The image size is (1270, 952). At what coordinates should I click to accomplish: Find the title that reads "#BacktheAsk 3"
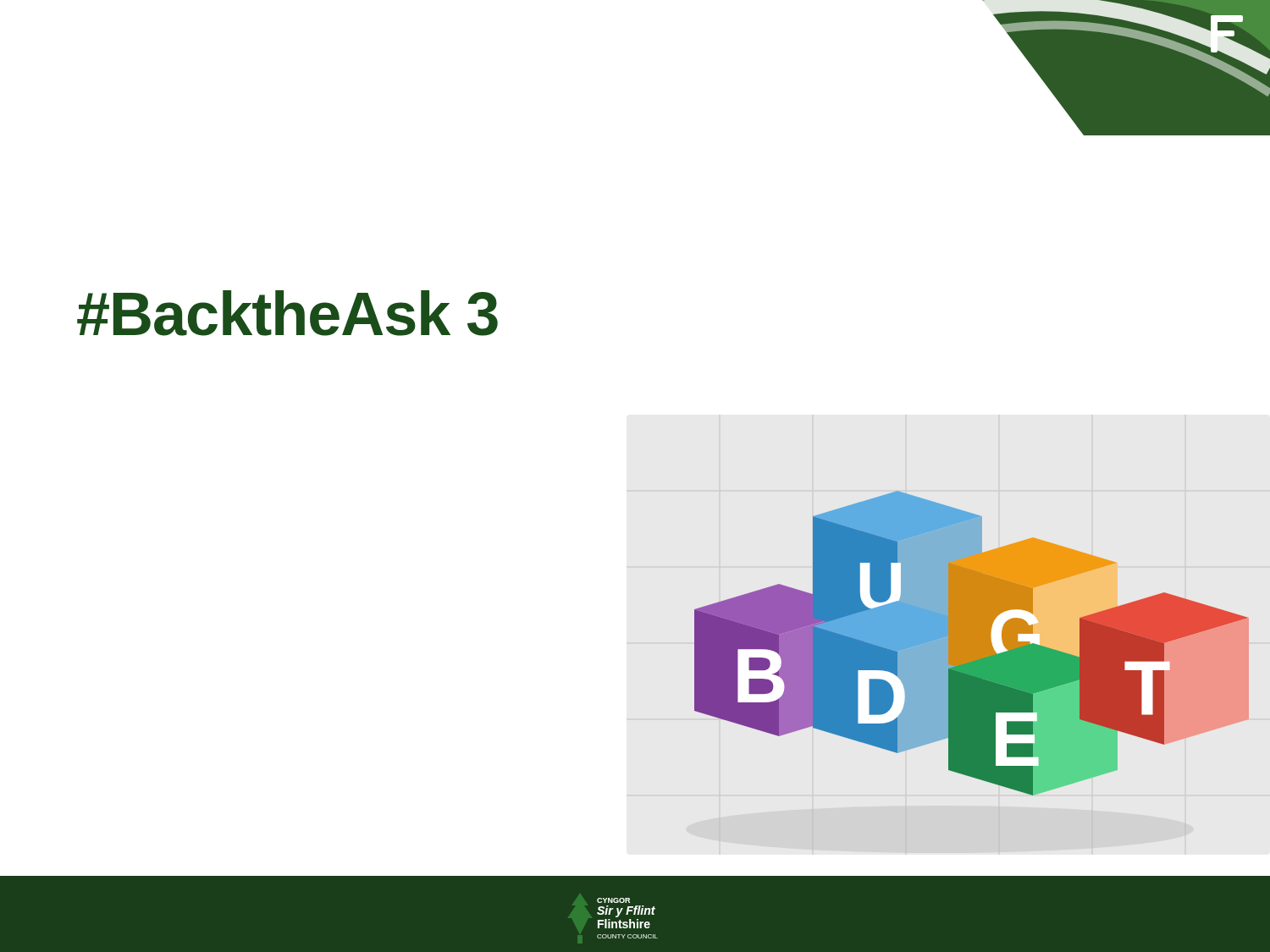click(x=288, y=314)
